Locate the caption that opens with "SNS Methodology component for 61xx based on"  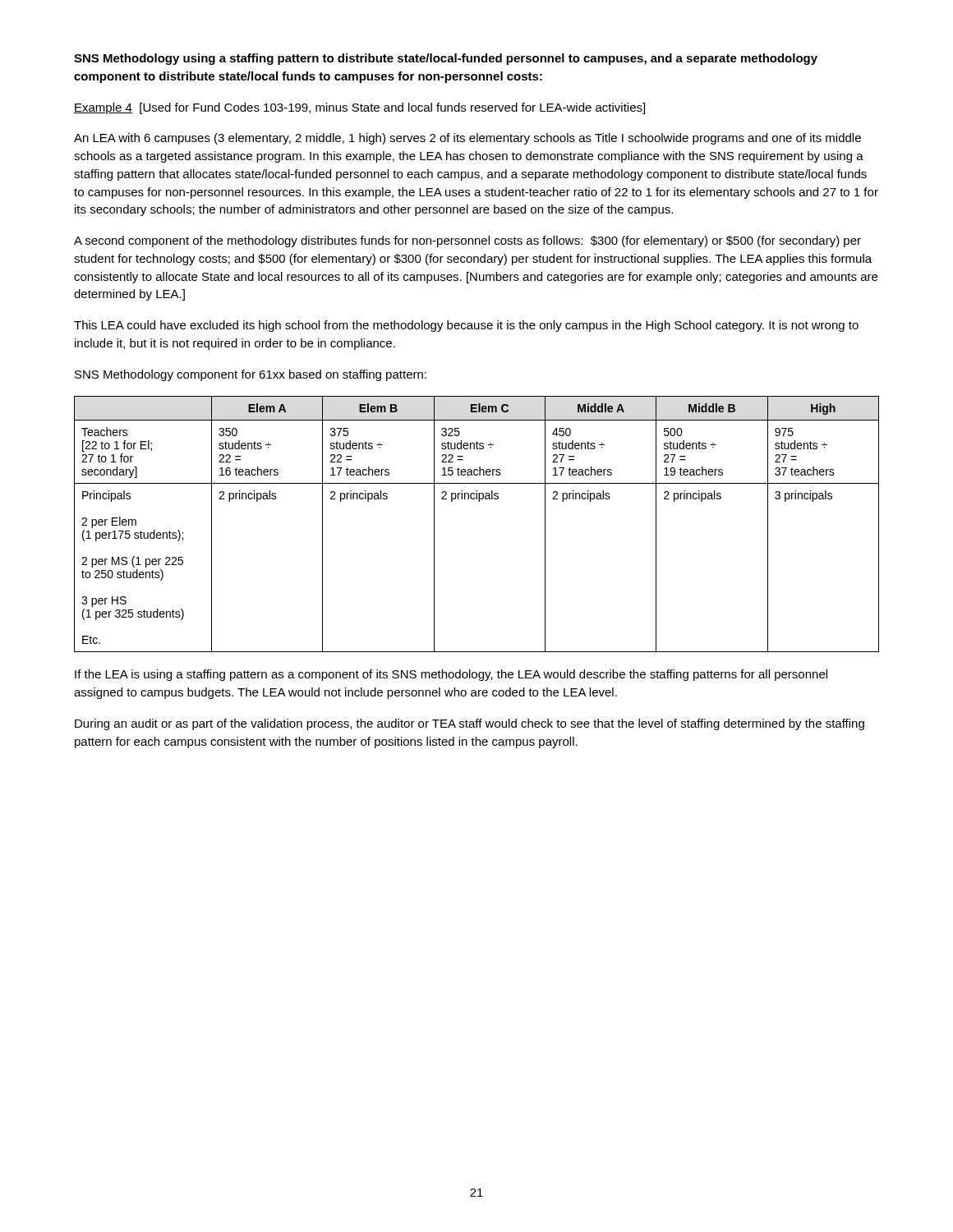(x=251, y=375)
